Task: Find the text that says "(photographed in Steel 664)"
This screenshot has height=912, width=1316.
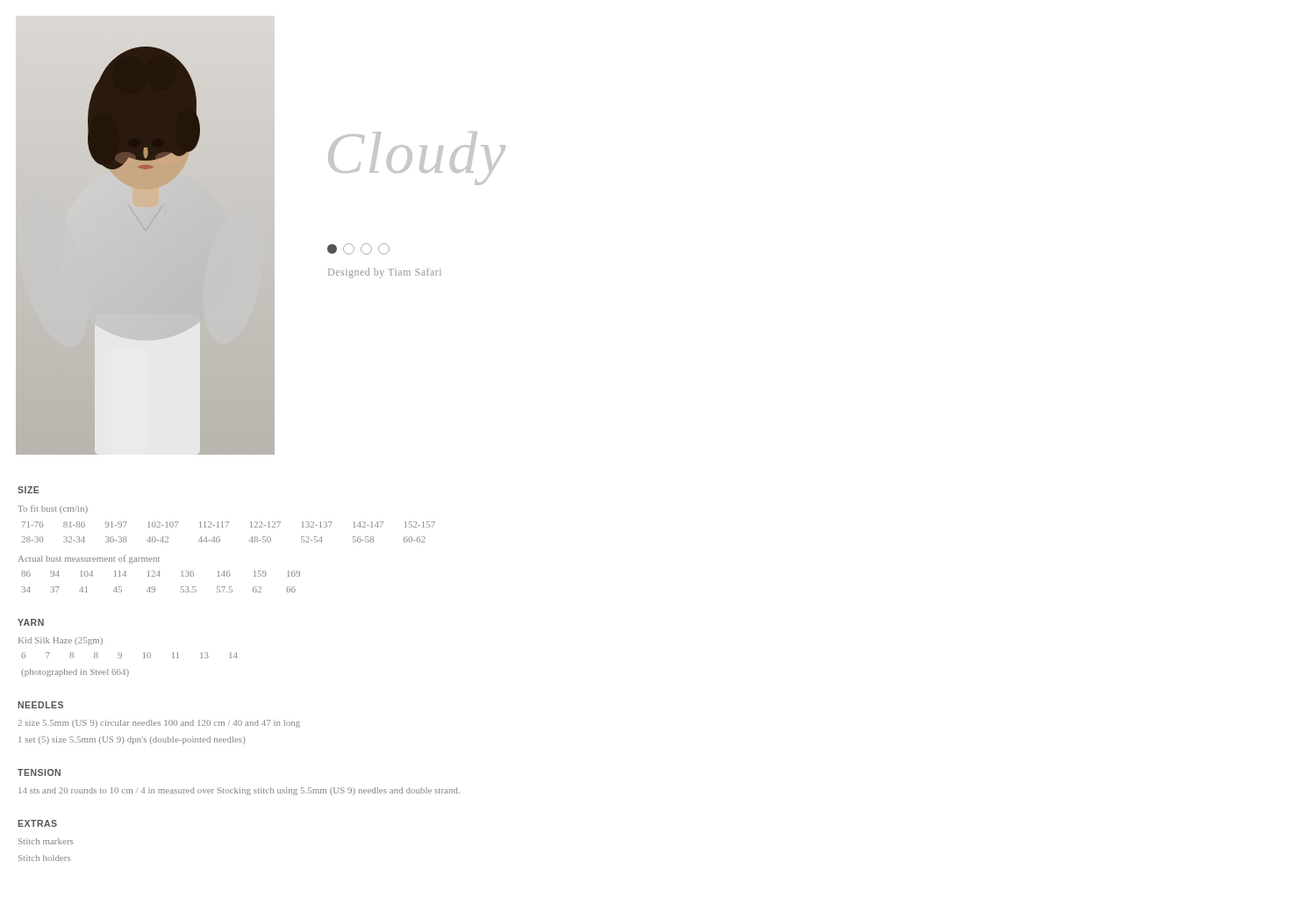Action: click(75, 671)
